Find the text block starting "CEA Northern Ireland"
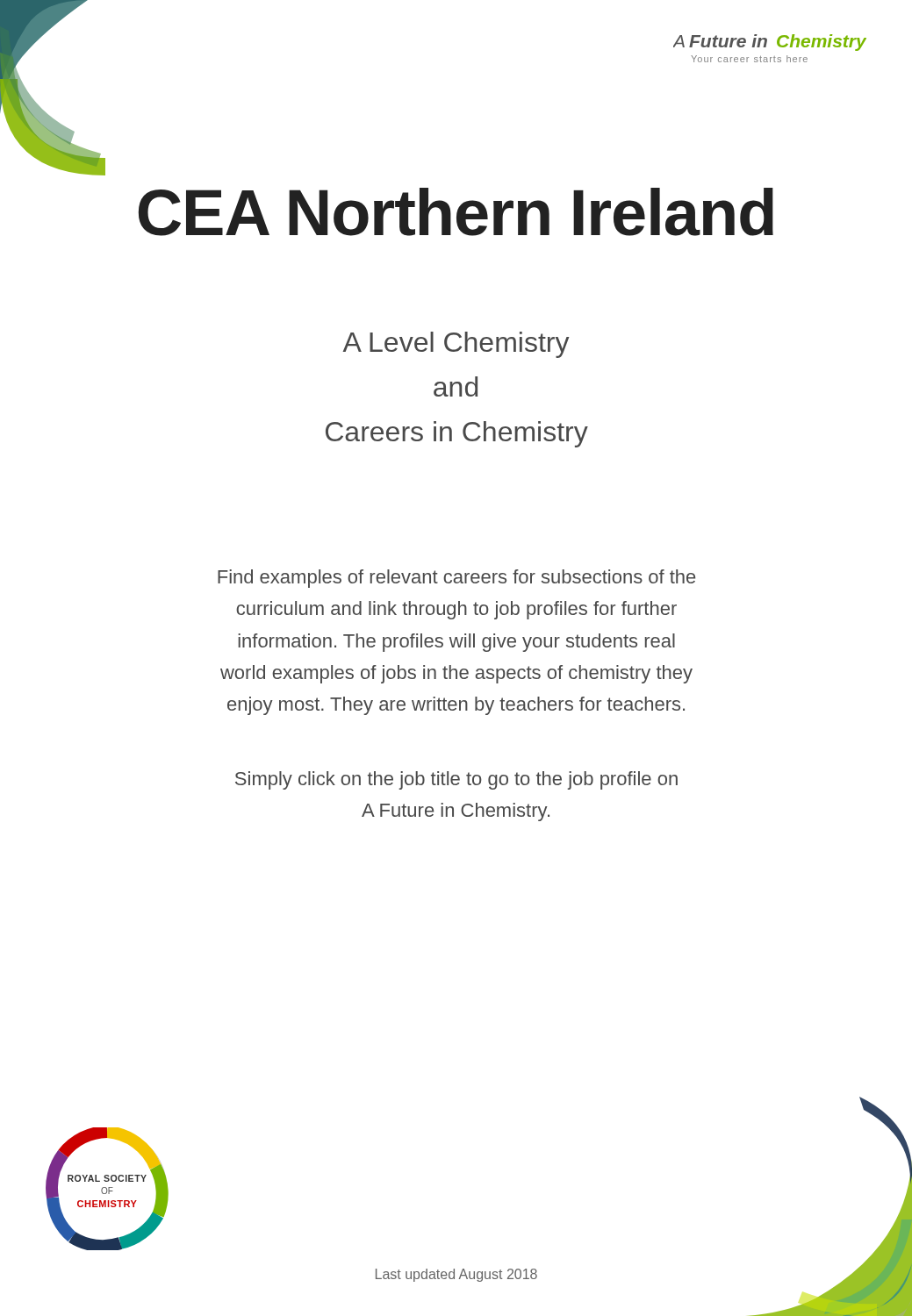The width and height of the screenshot is (912, 1316). click(456, 213)
